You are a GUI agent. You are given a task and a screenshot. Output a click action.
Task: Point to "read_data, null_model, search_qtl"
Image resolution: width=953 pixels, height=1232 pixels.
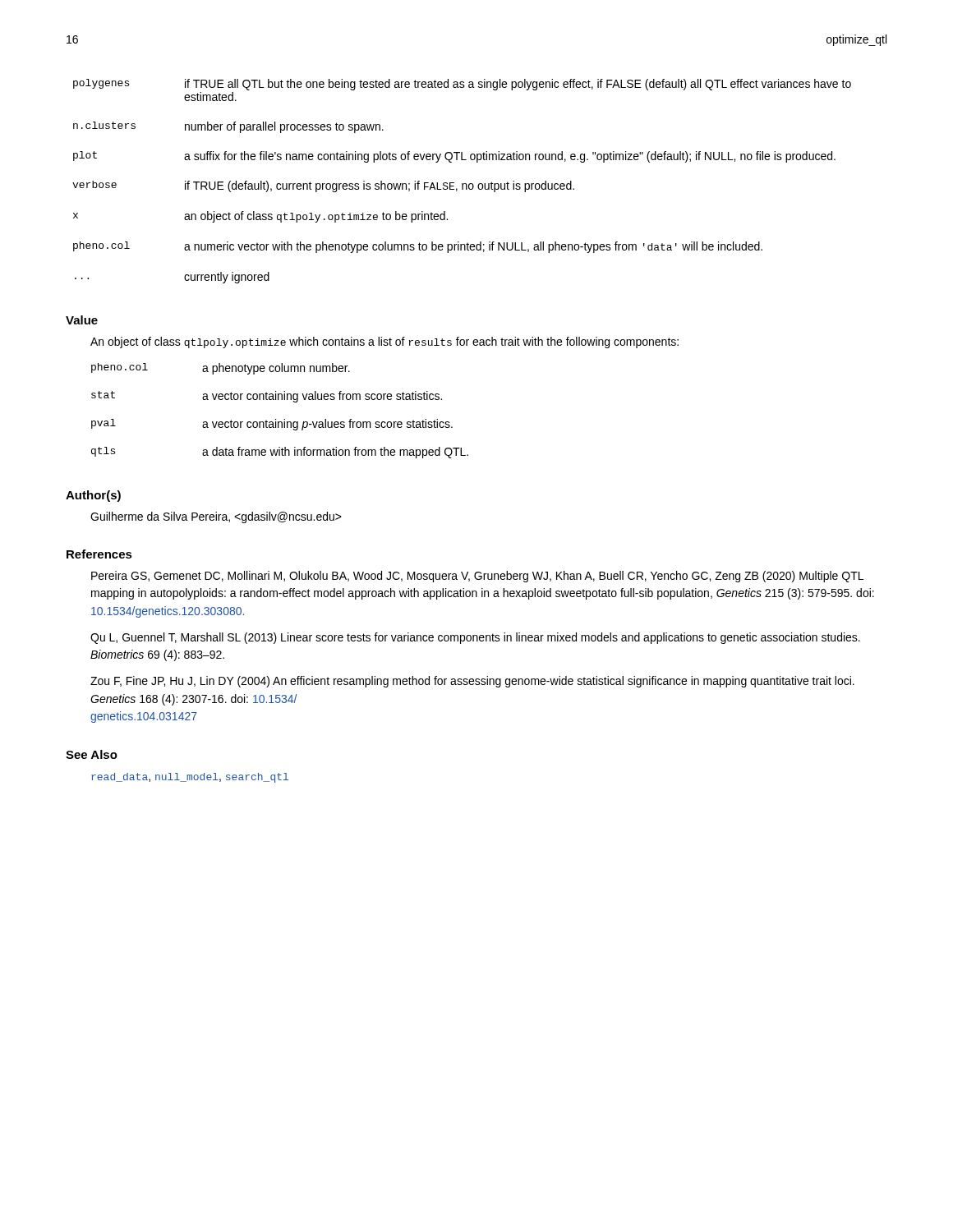190,777
